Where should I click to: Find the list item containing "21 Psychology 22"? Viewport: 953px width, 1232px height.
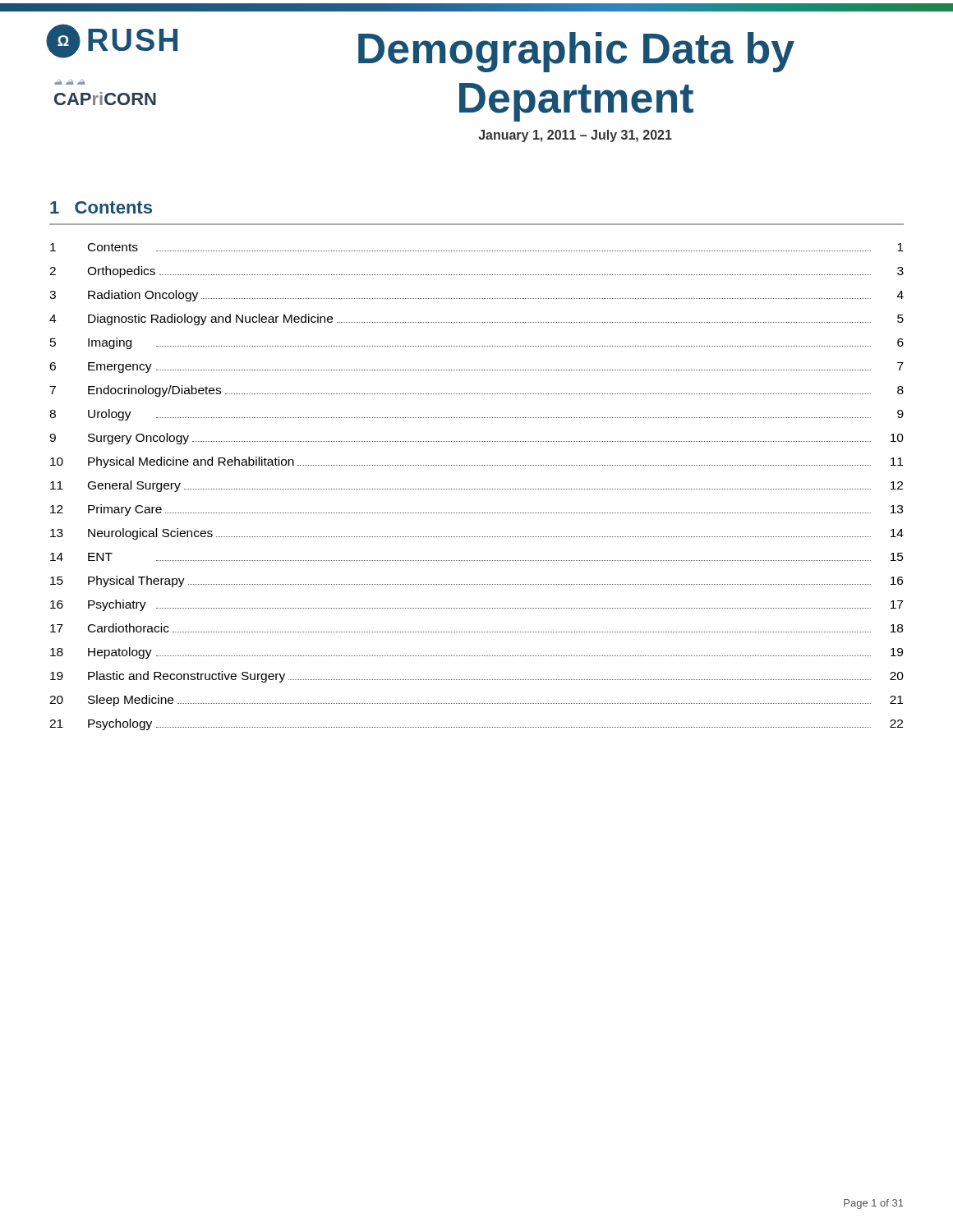476,724
